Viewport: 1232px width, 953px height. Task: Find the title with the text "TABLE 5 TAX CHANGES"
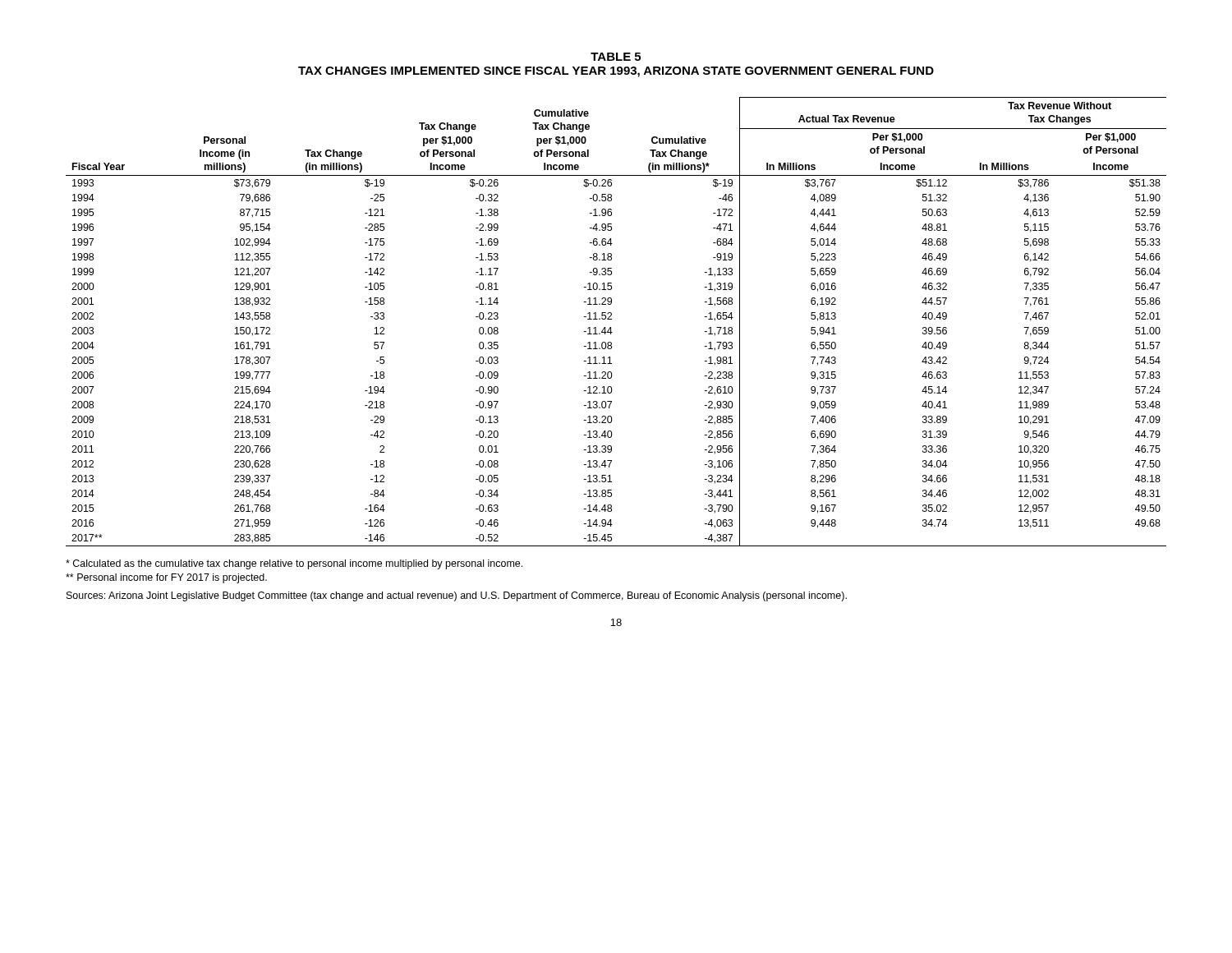tap(616, 63)
